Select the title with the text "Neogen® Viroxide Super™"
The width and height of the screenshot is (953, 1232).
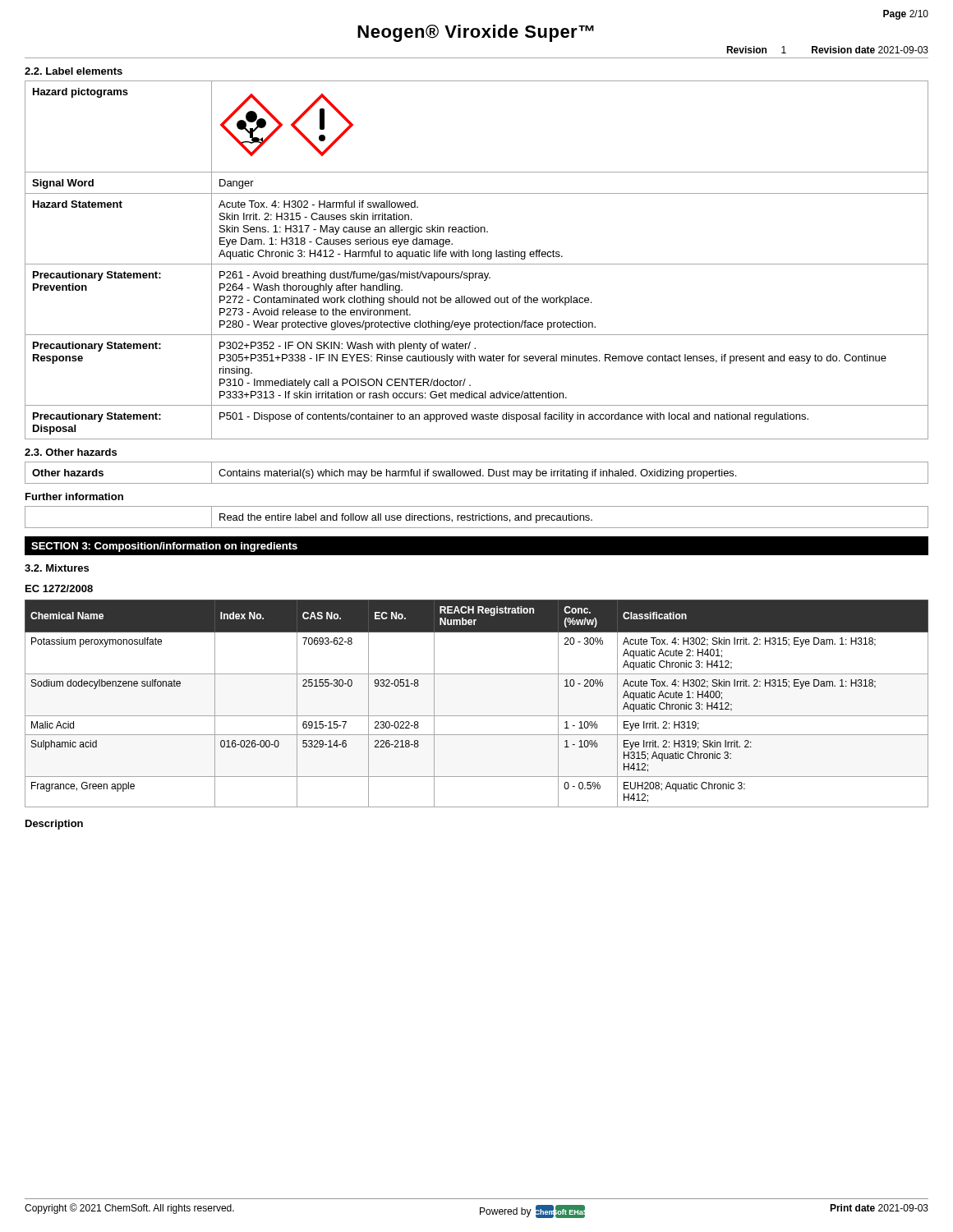(476, 32)
